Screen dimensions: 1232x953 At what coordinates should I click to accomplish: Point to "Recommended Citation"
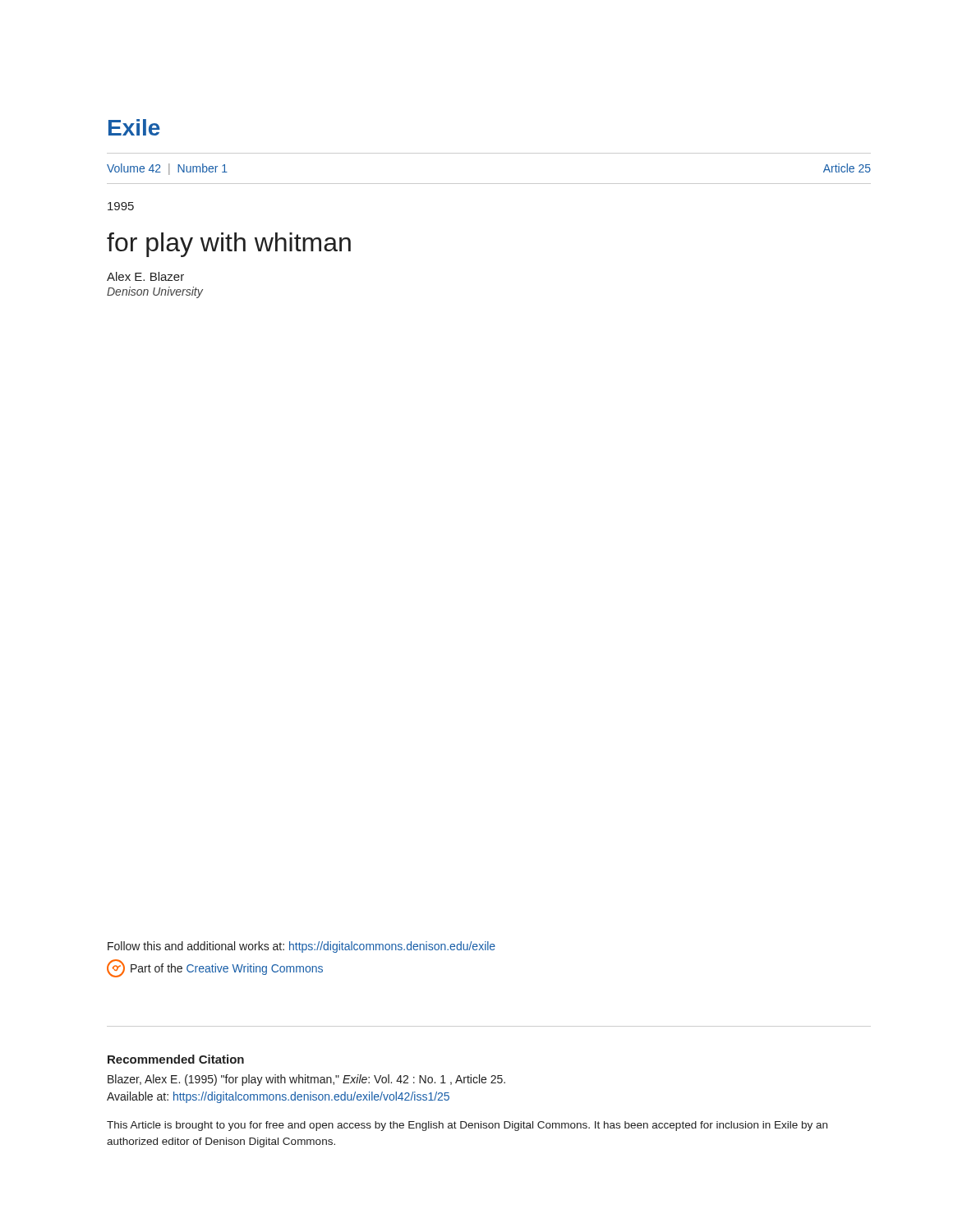click(x=176, y=1059)
